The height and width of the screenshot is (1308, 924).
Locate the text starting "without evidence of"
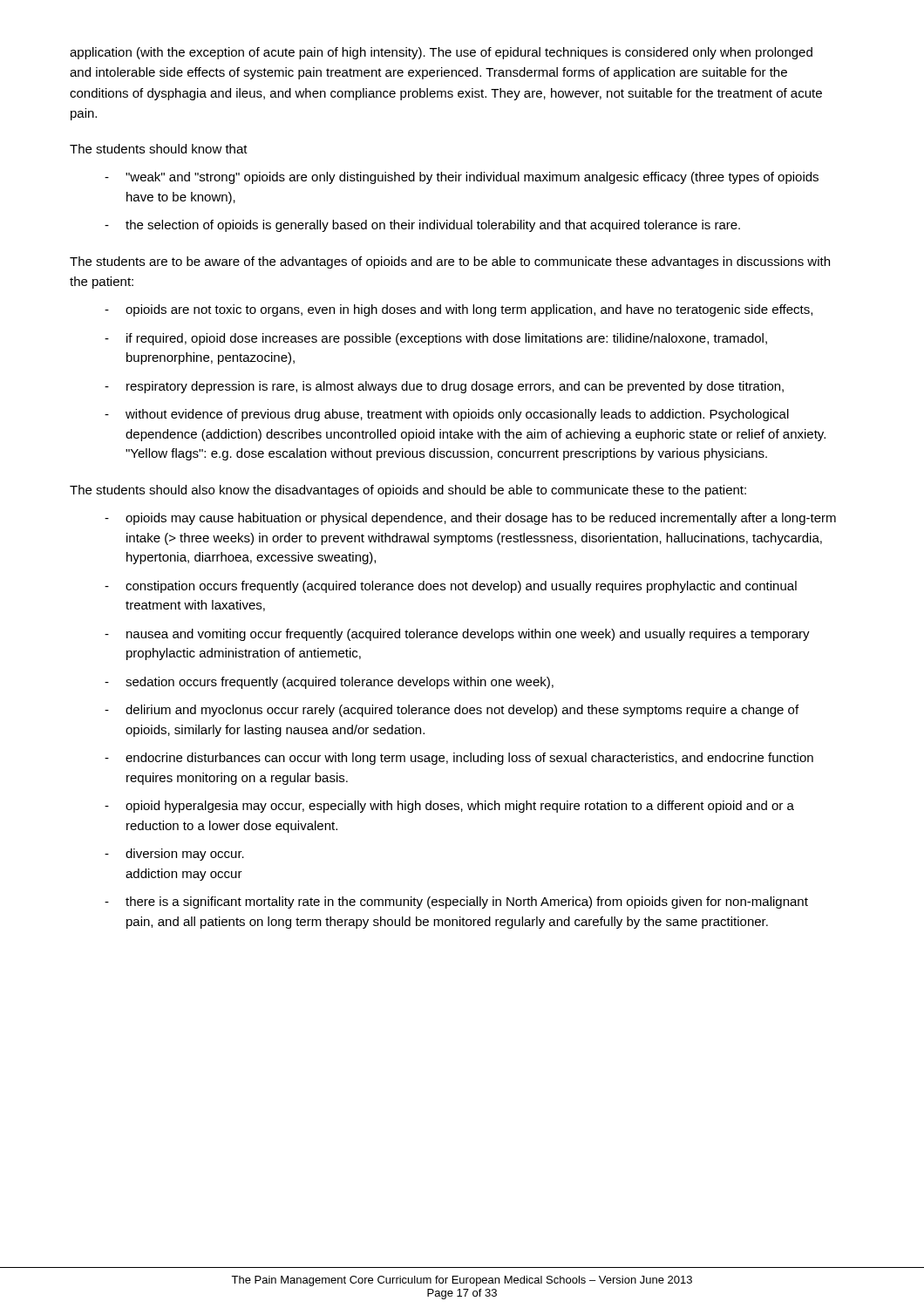coord(476,434)
